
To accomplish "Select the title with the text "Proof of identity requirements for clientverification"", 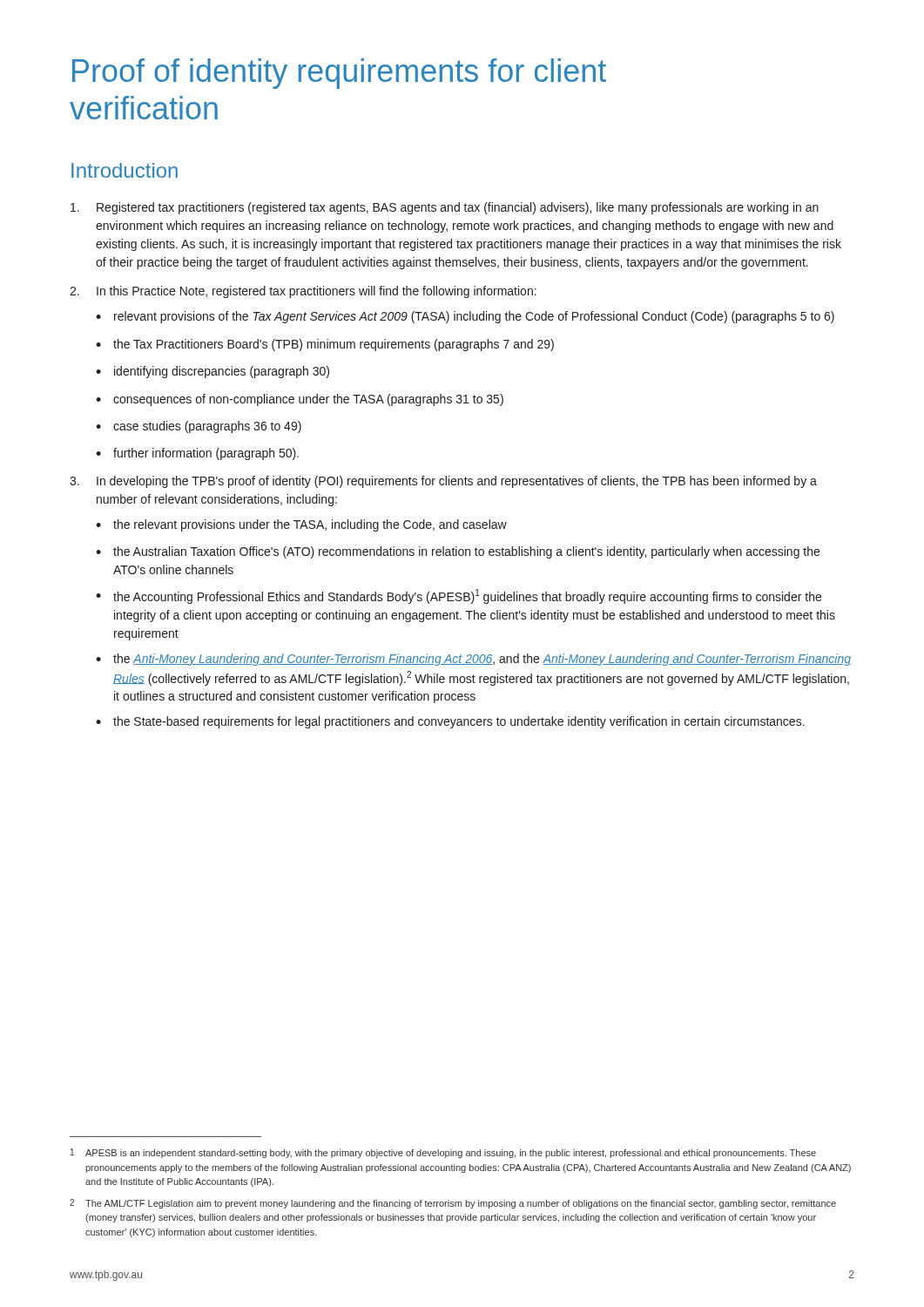I will point(338,90).
